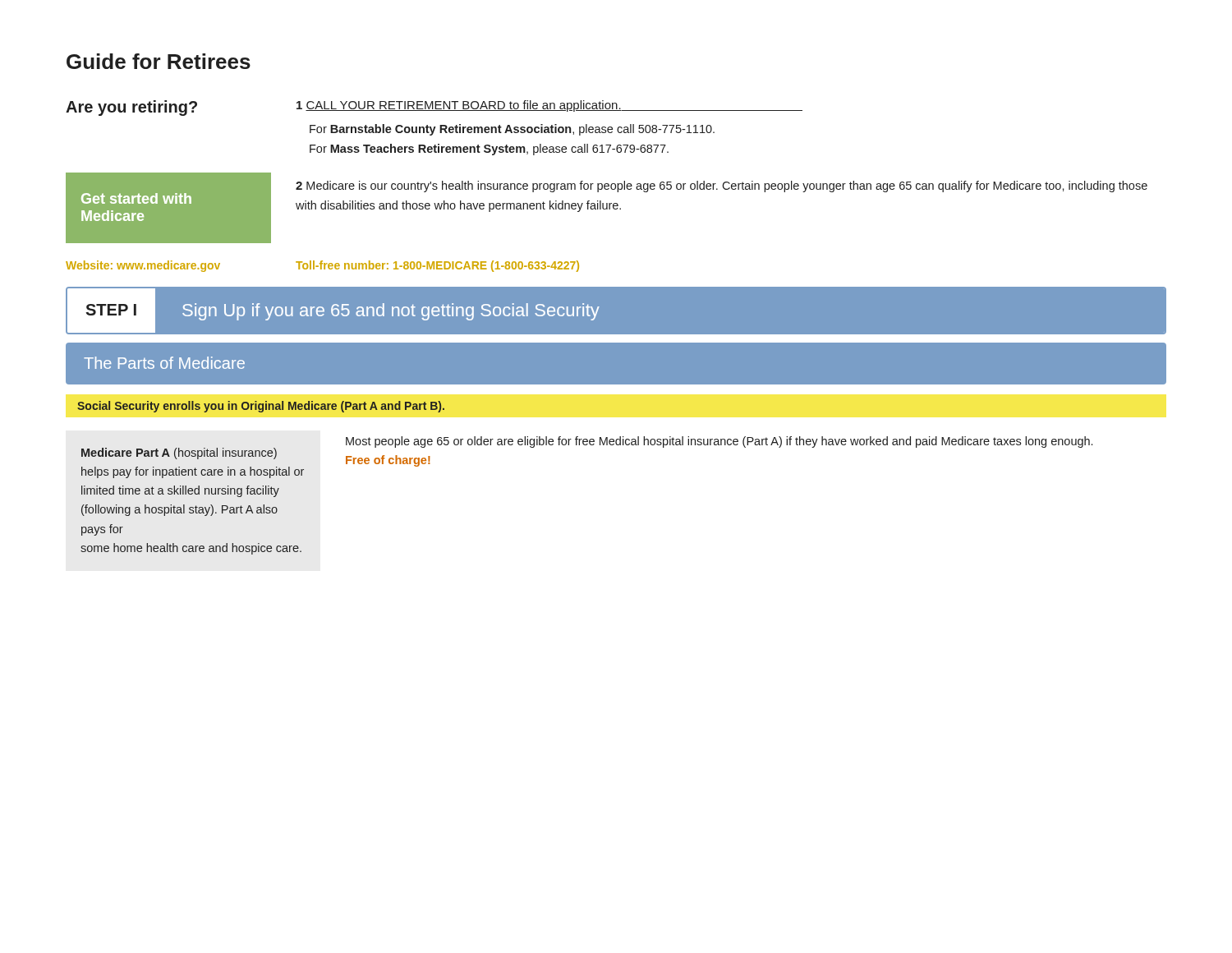Click on the element starting "Guide for Retirees"
The height and width of the screenshot is (953, 1232).
click(x=158, y=62)
